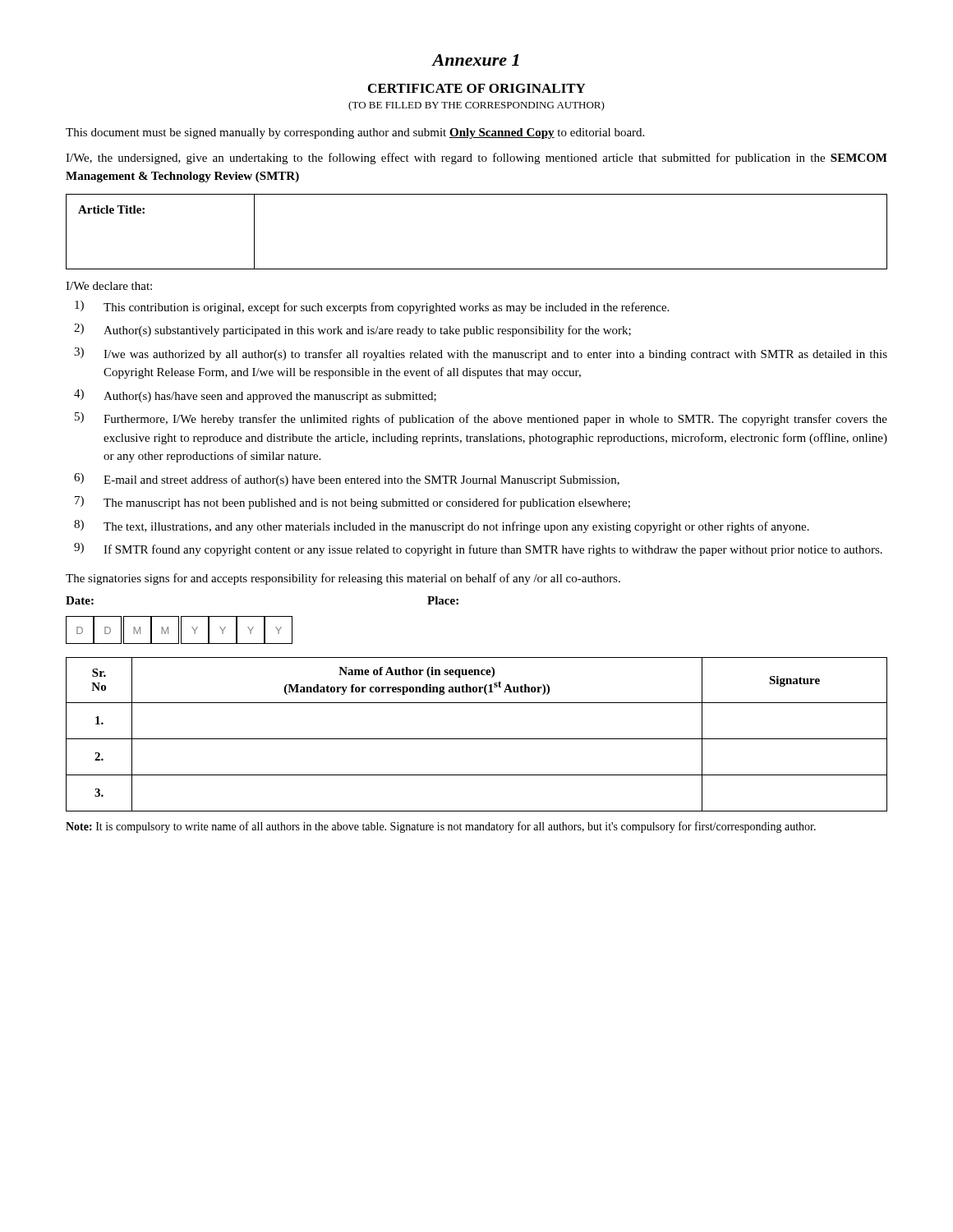
Task: Locate the block starting "CERTIFICATE OF ORIGINALITY"
Action: [x=476, y=88]
